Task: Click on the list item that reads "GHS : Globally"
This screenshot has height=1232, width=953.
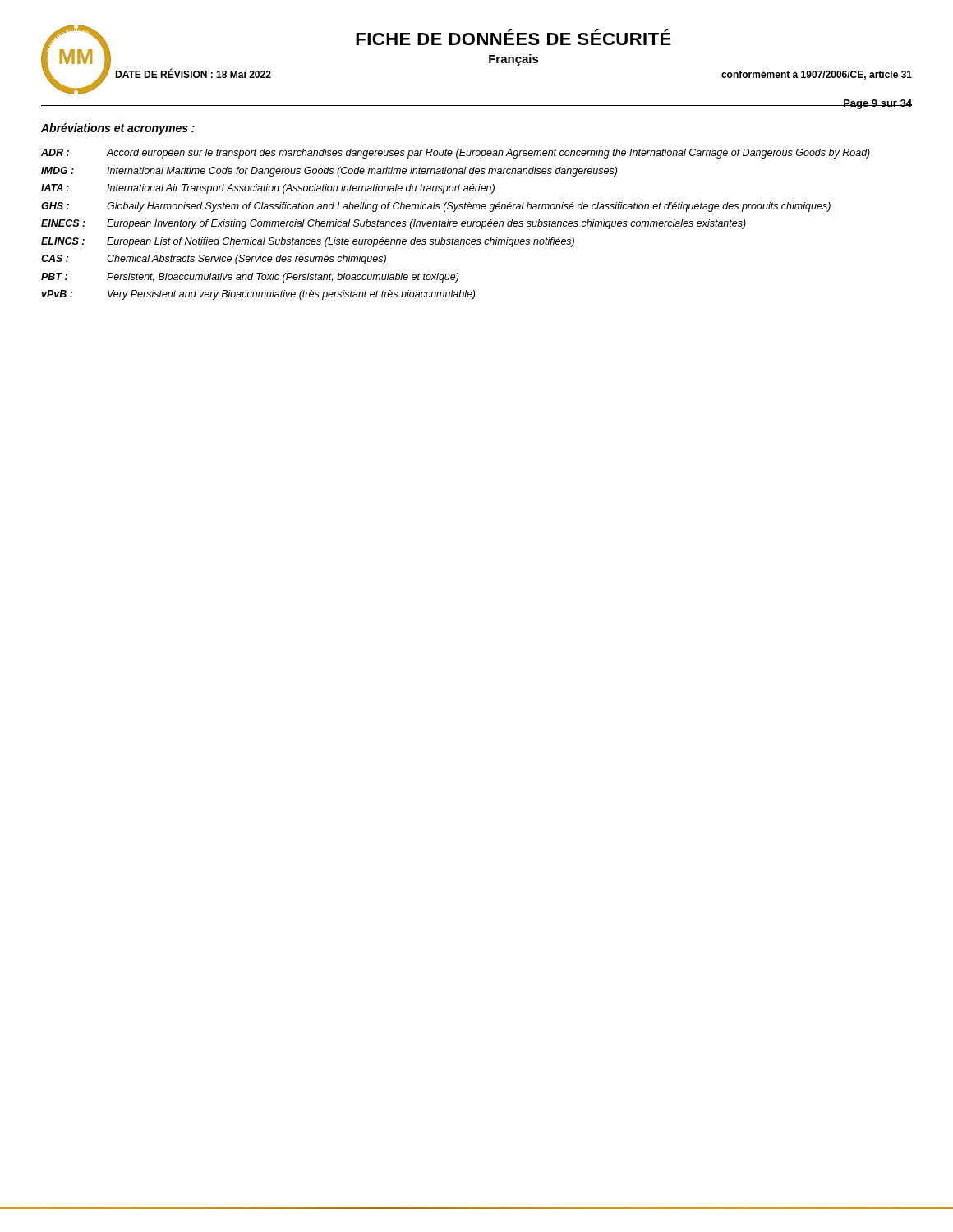Action: [x=476, y=206]
